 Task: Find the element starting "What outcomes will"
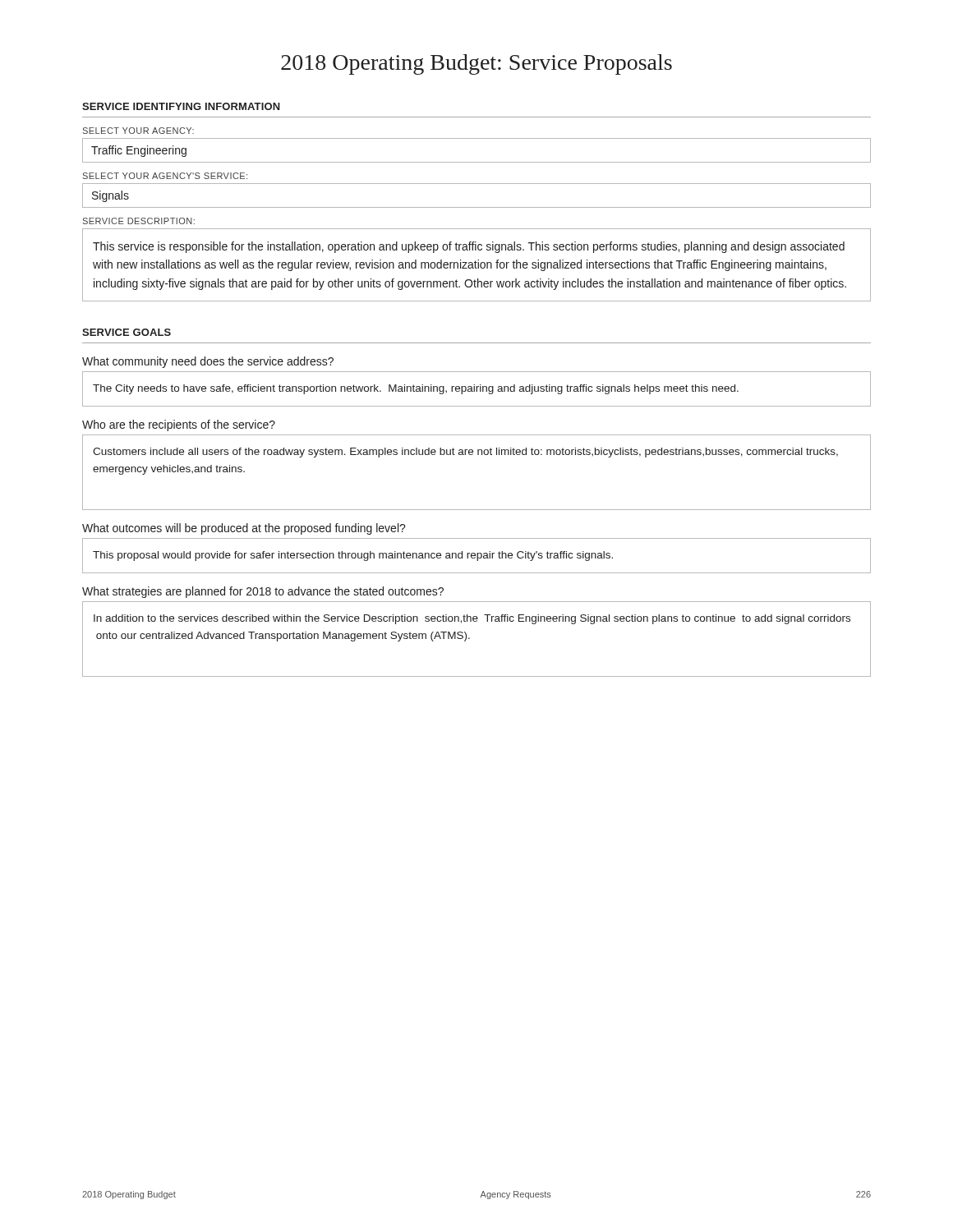[244, 528]
